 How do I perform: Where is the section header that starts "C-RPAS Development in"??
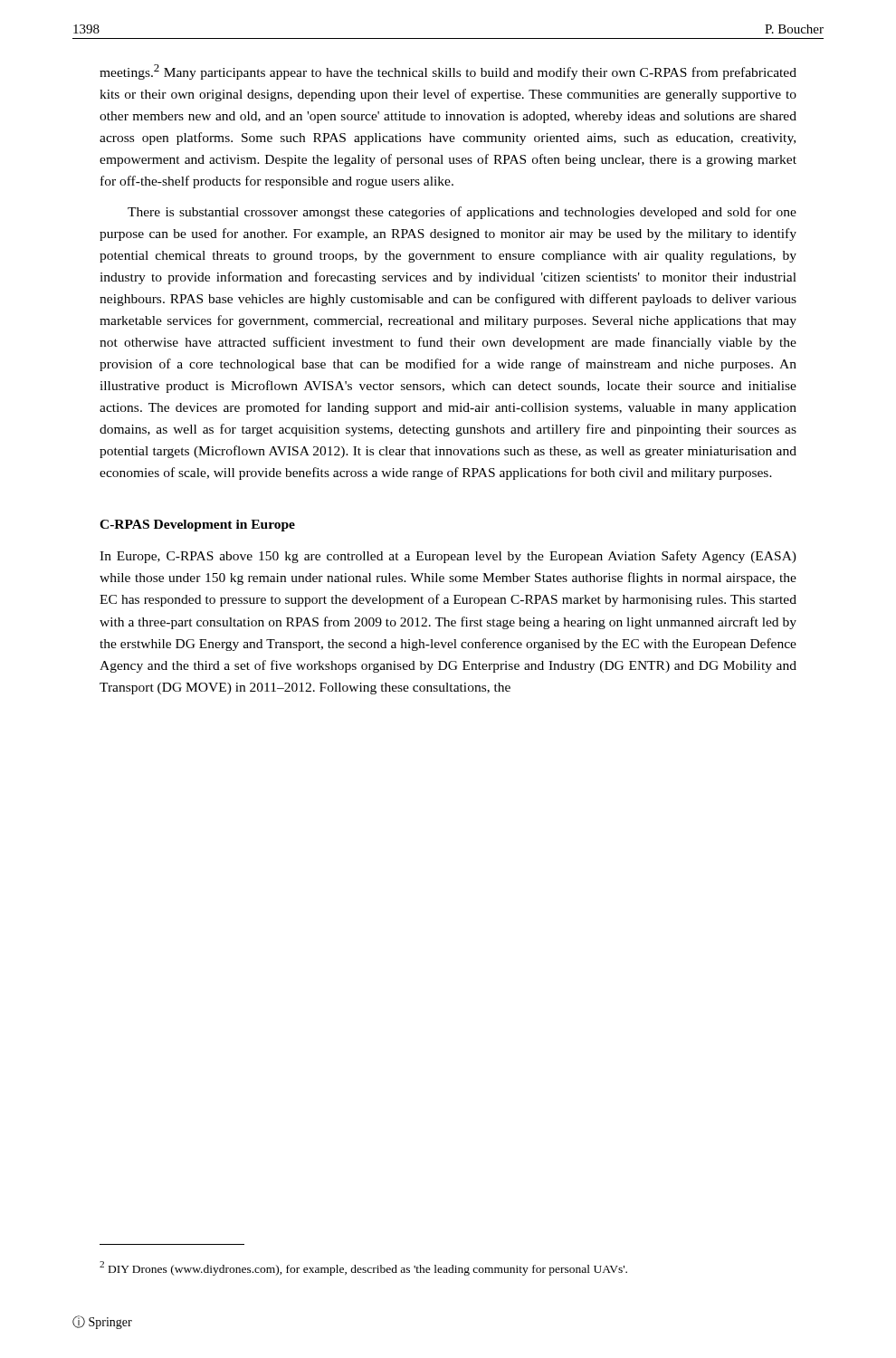tap(197, 524)
